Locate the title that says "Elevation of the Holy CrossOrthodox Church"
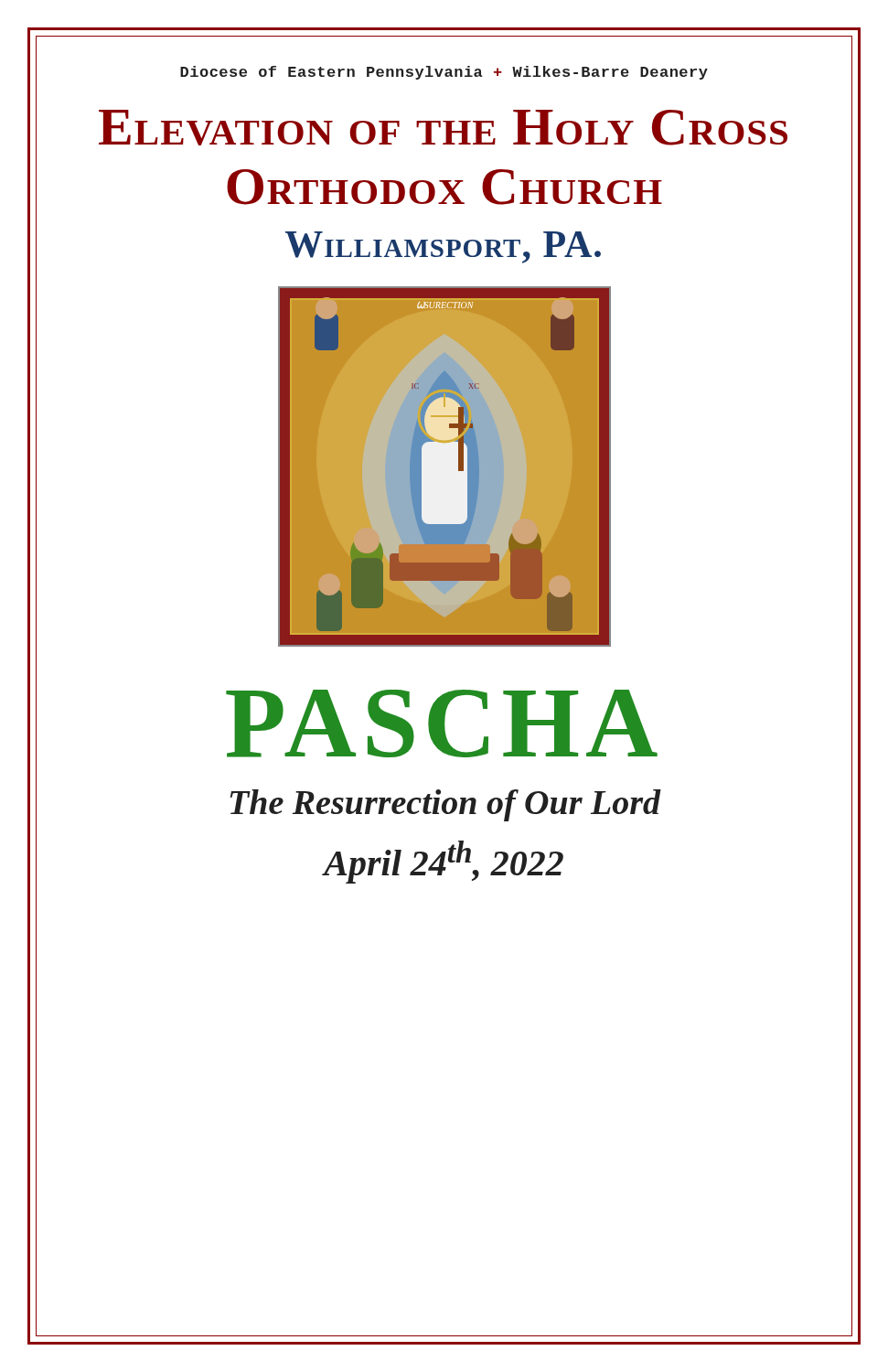888x1372 pixels. (x=444, y=157)
